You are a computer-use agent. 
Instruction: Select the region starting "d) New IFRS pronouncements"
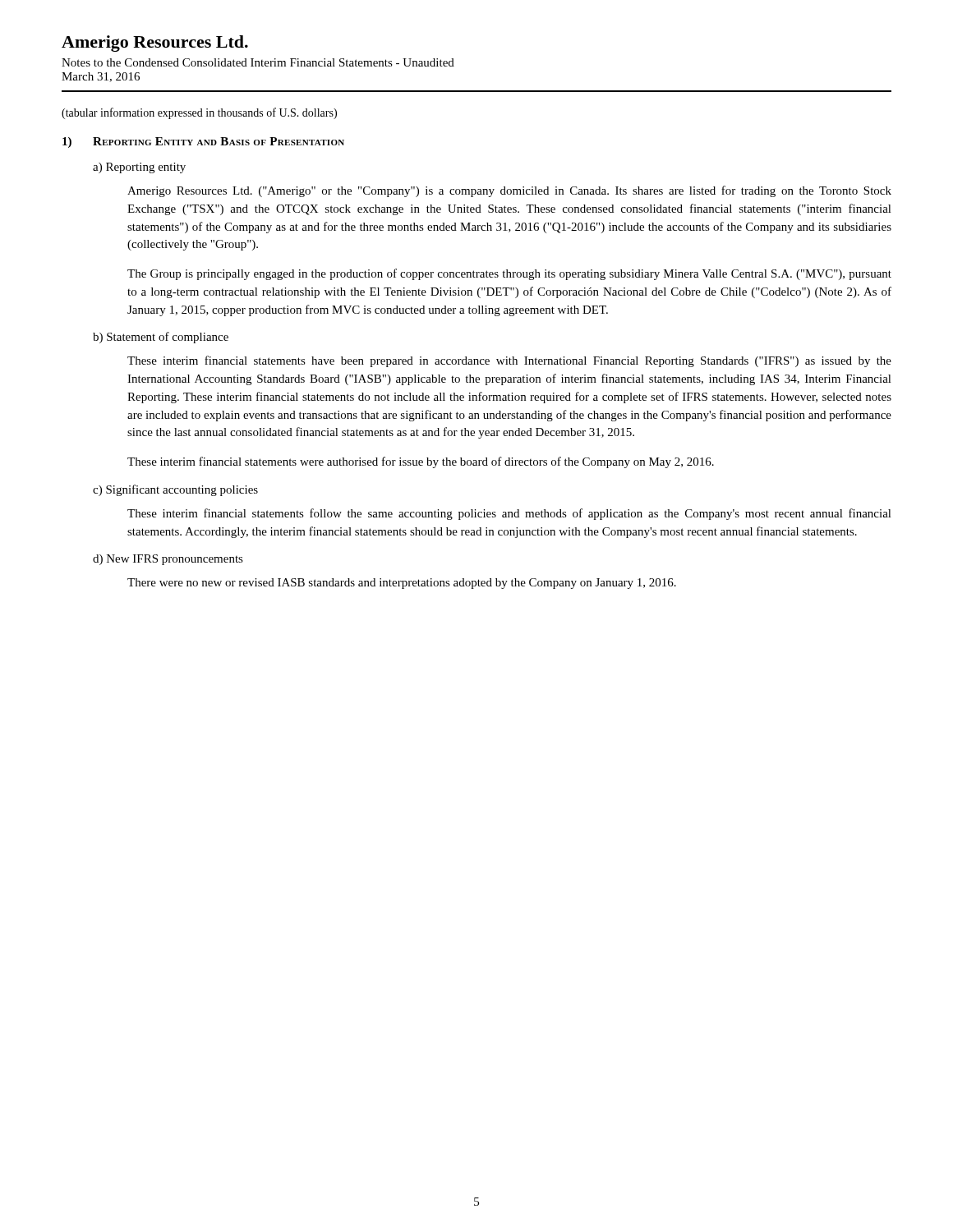[168, 560]
